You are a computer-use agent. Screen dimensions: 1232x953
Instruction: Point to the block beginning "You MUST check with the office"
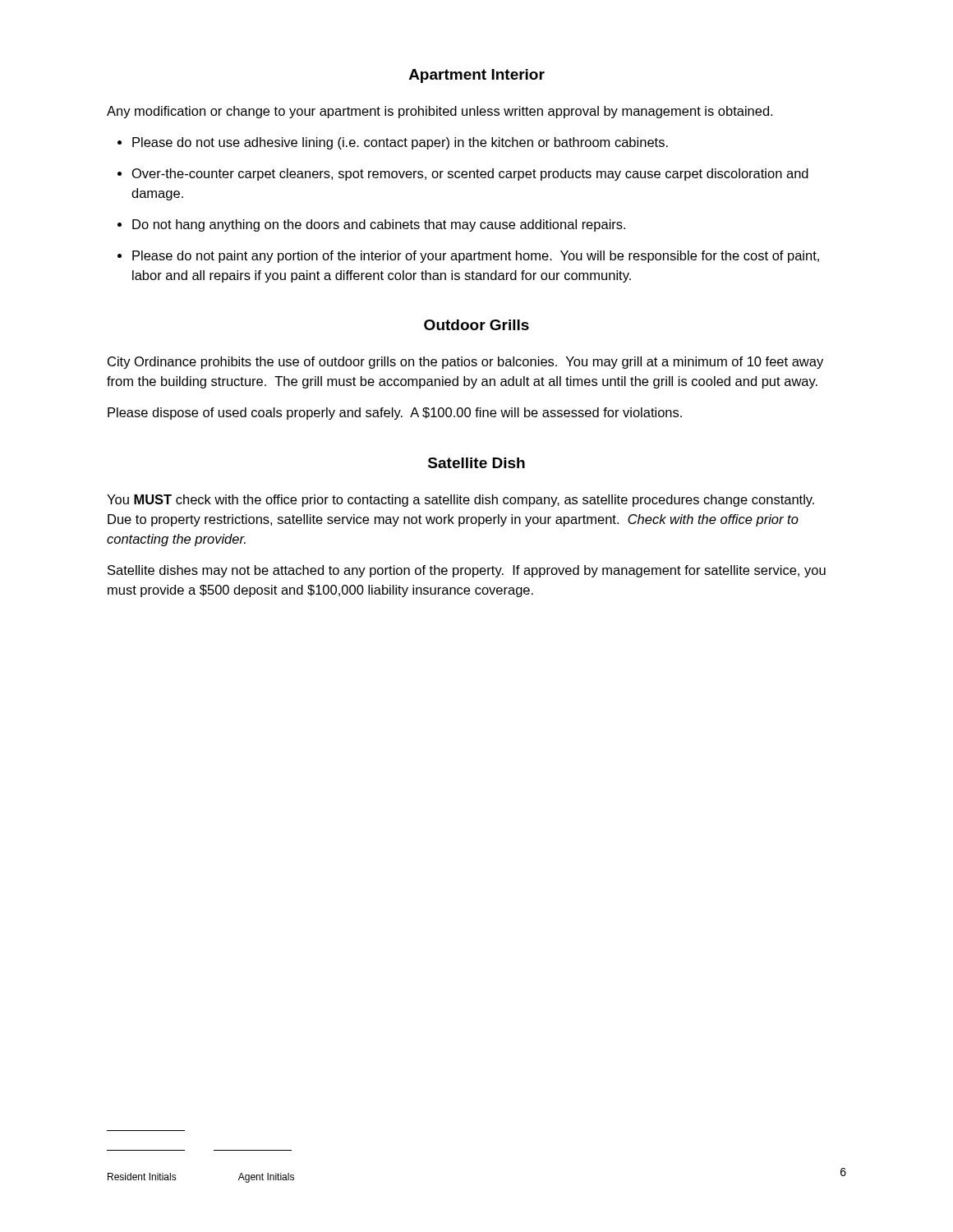463,519
